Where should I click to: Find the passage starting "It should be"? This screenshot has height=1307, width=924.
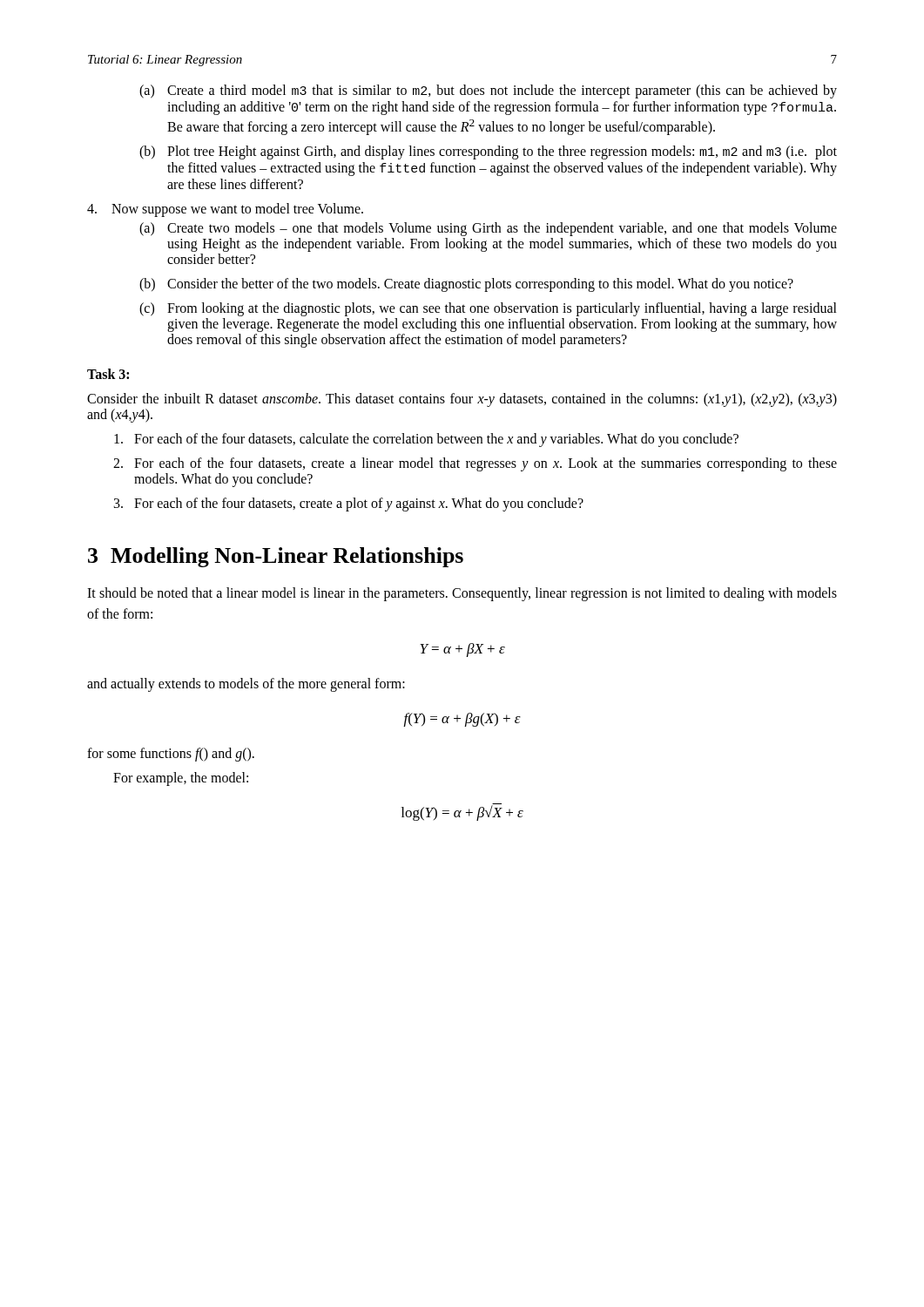[x=462, y=604]
